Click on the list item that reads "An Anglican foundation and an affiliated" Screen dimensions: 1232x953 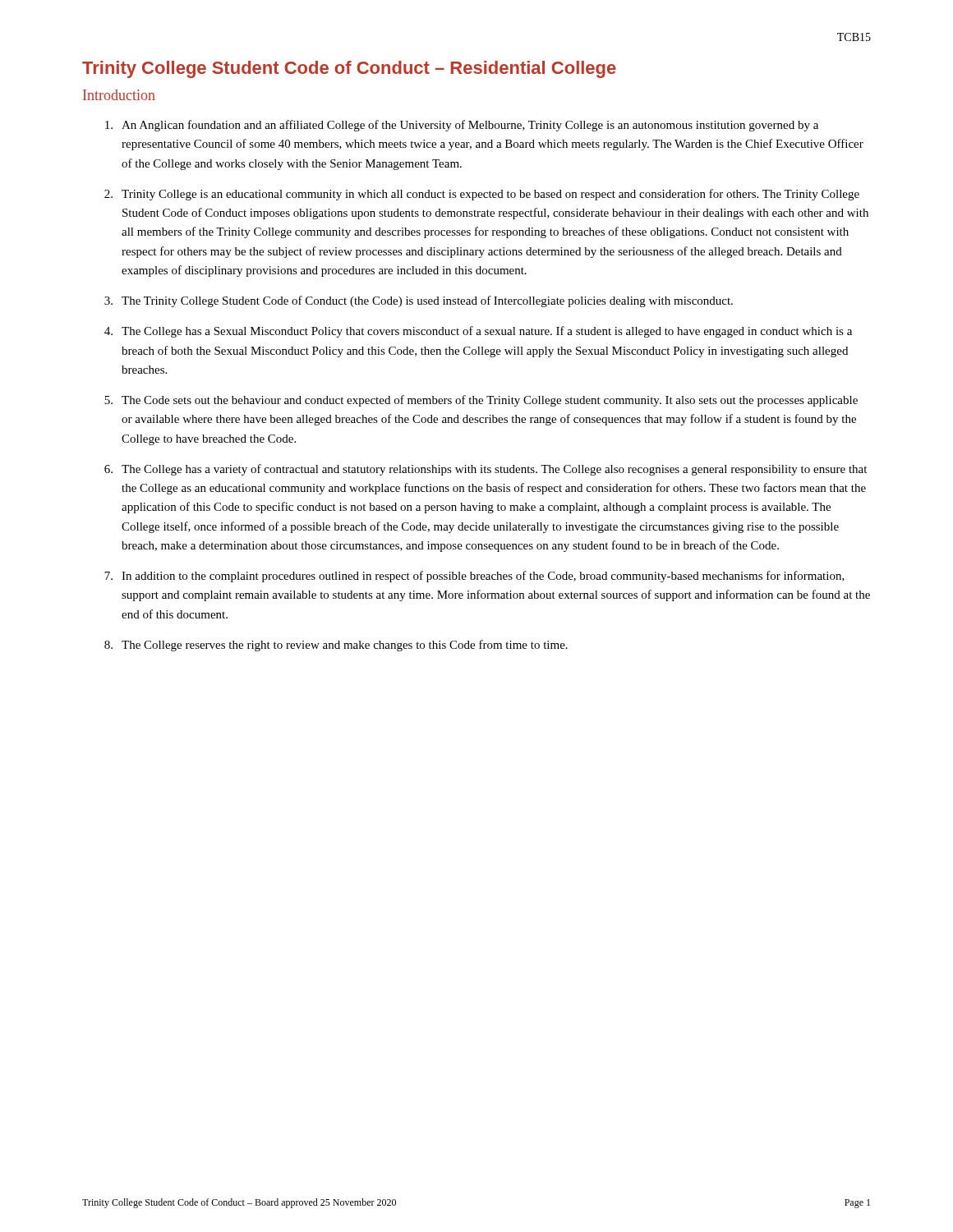[x=476, y=144]
